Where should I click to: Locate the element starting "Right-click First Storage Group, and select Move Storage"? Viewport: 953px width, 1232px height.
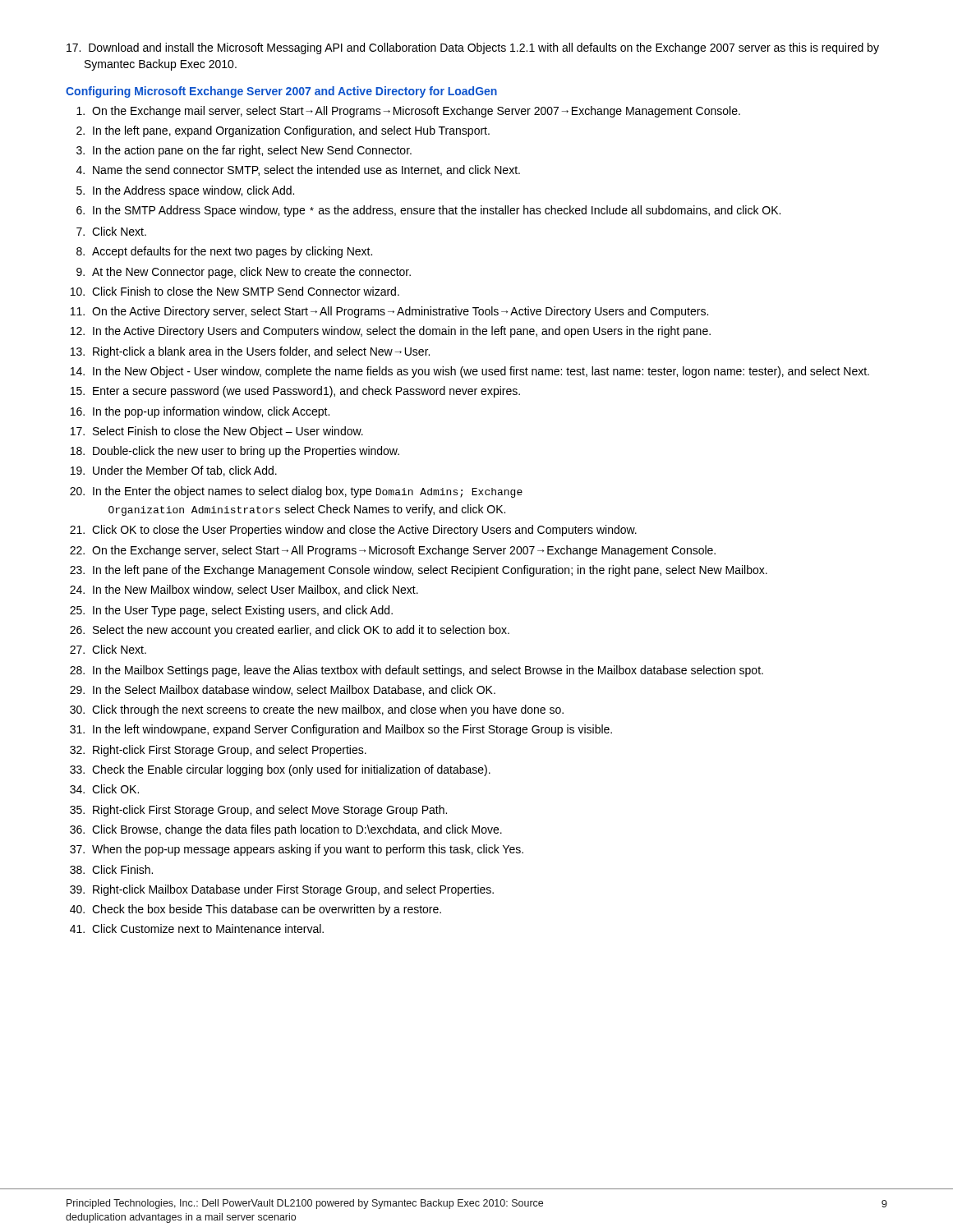[x=270, y=810]
